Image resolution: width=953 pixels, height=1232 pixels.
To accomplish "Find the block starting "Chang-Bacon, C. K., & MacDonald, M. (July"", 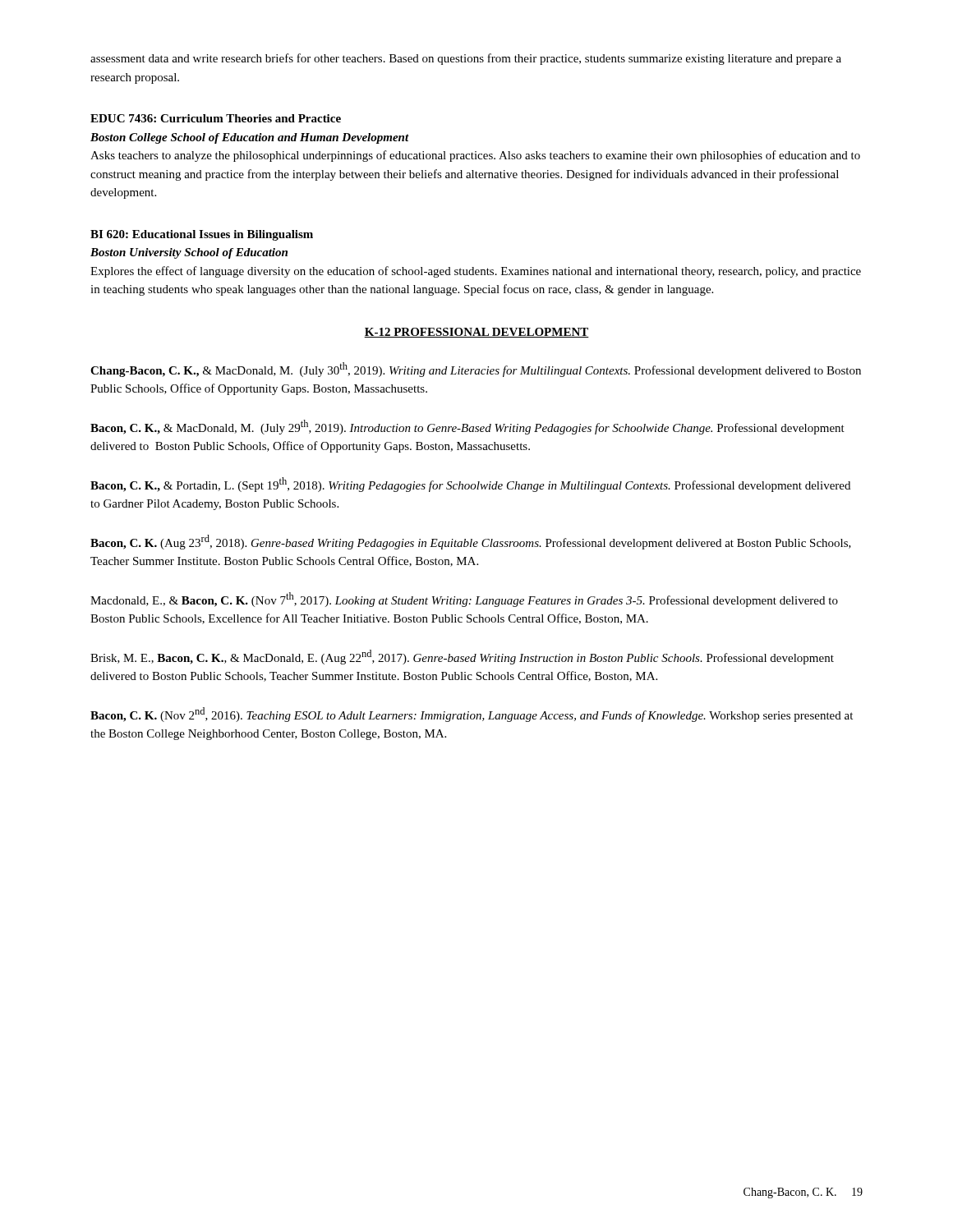I will point(476,378).
